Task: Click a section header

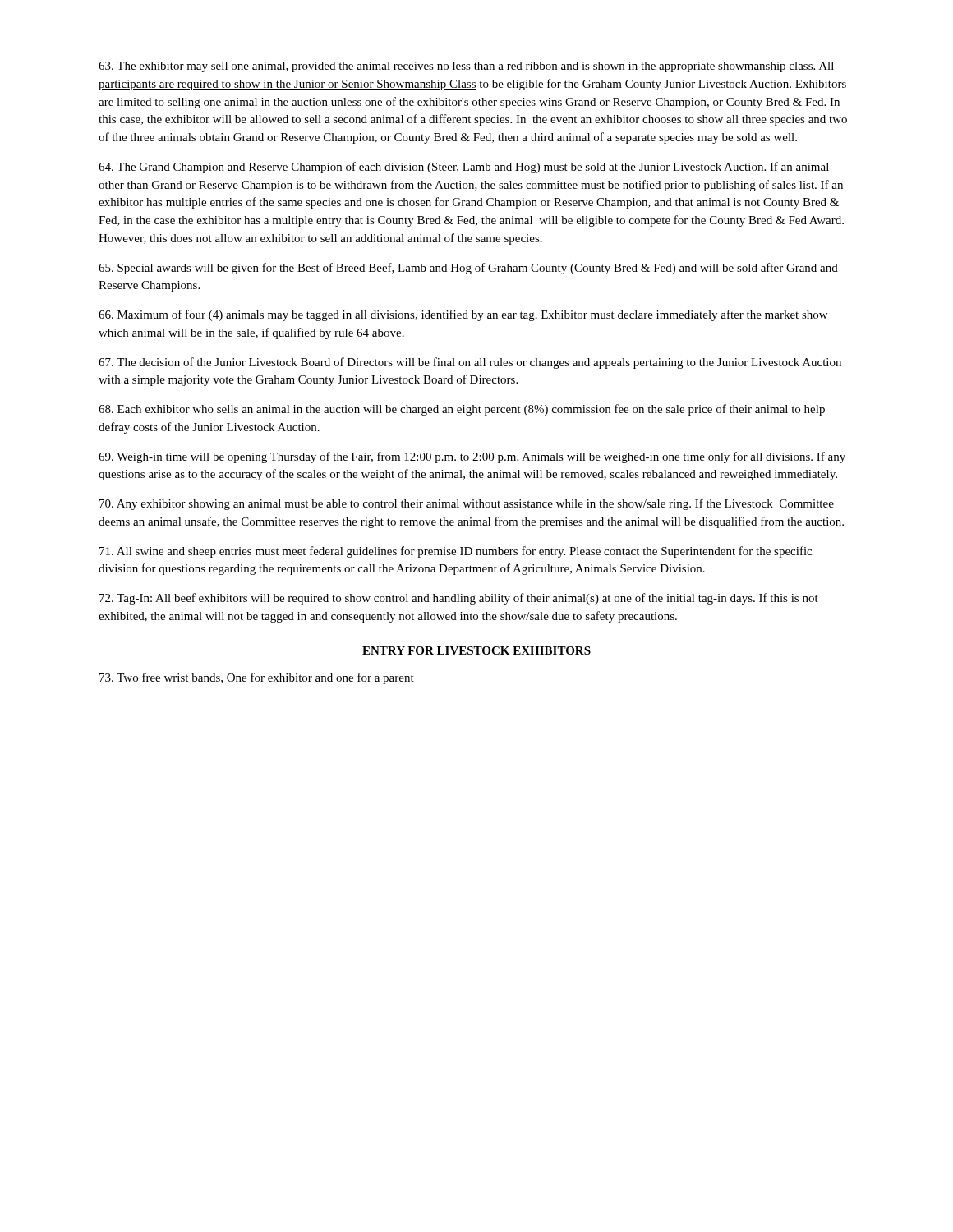Action: (x=476, y=650)
